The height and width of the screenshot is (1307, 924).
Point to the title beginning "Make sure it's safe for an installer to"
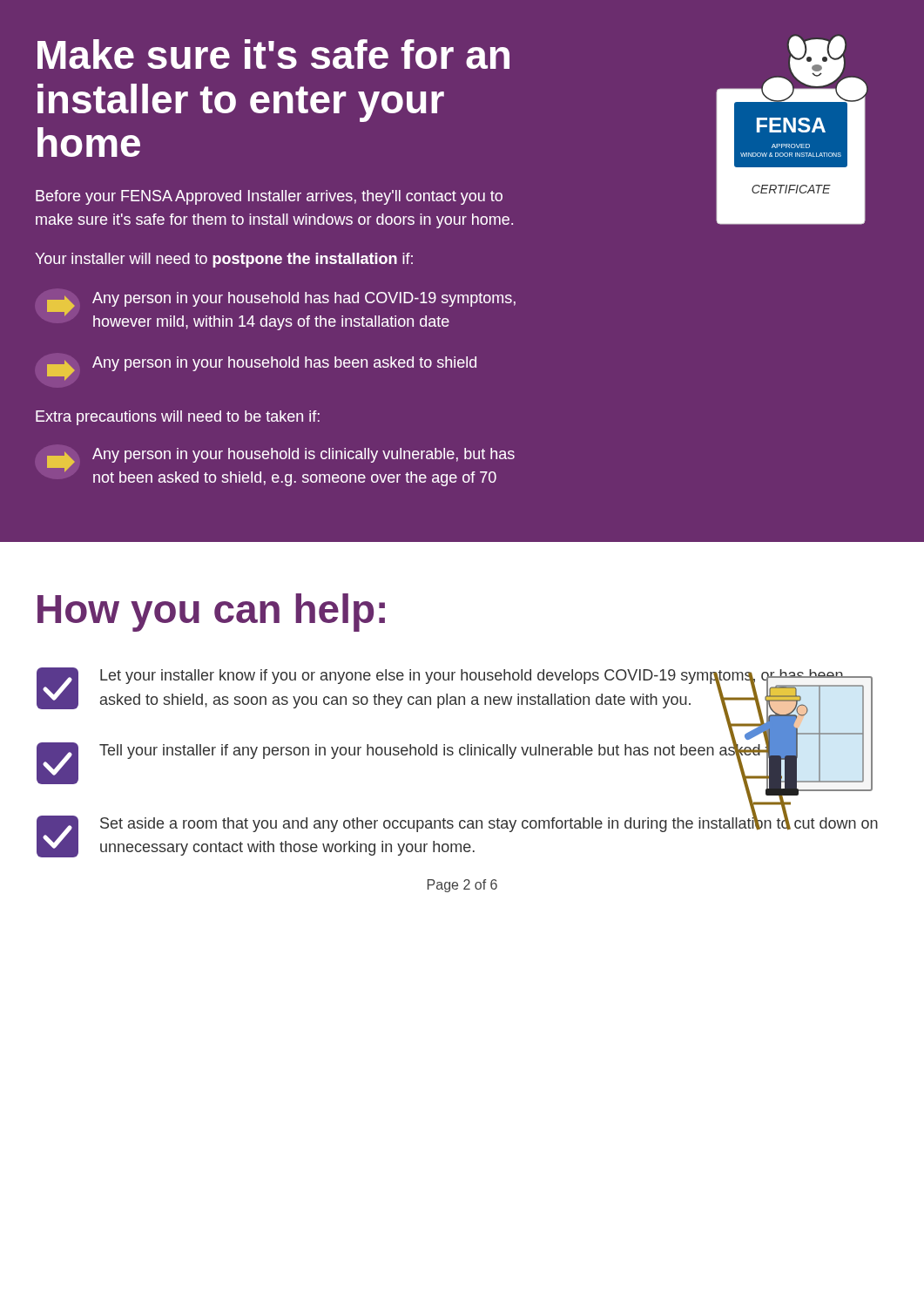[x=287, y=99]
